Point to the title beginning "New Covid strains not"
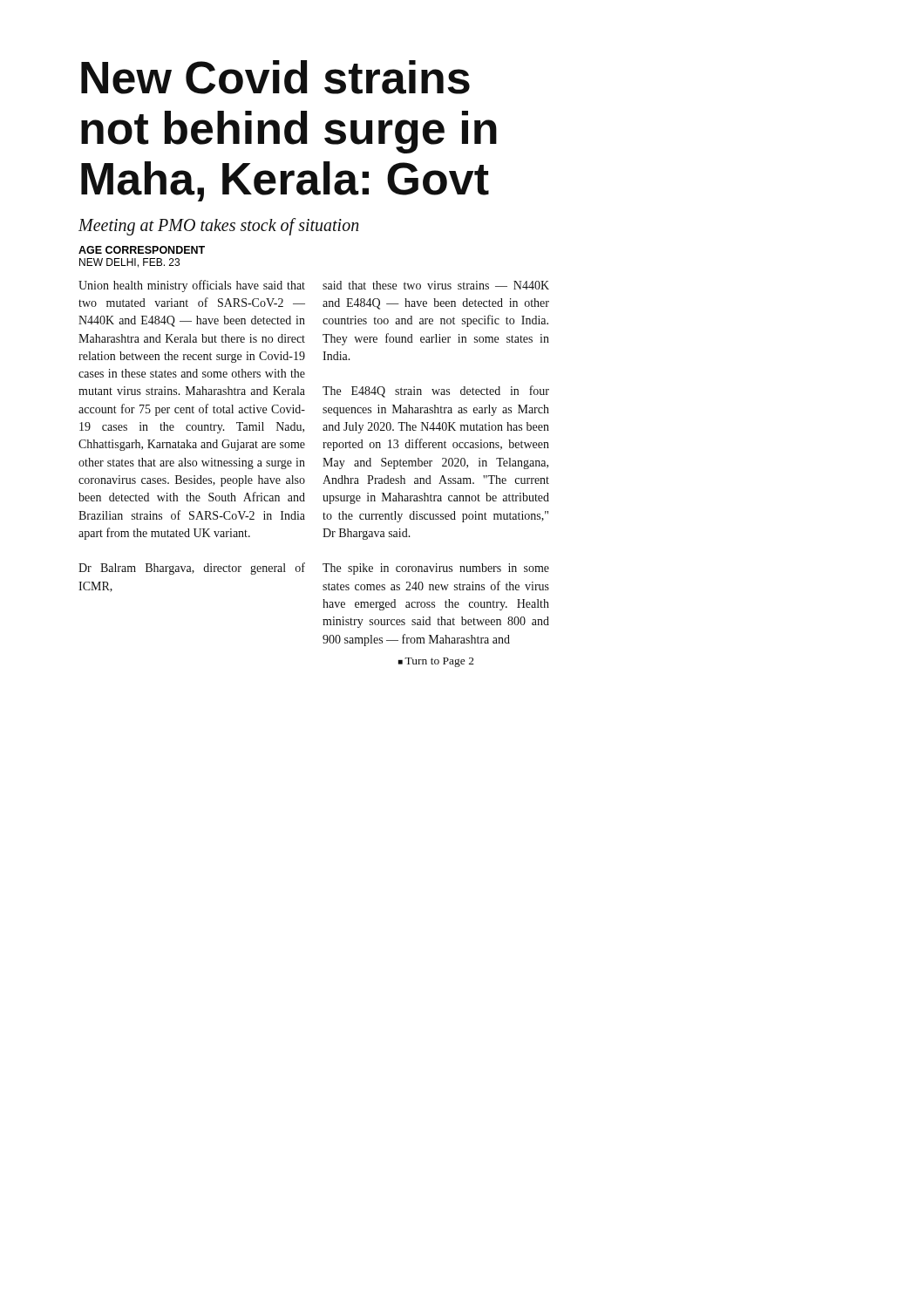 (289, 128)
